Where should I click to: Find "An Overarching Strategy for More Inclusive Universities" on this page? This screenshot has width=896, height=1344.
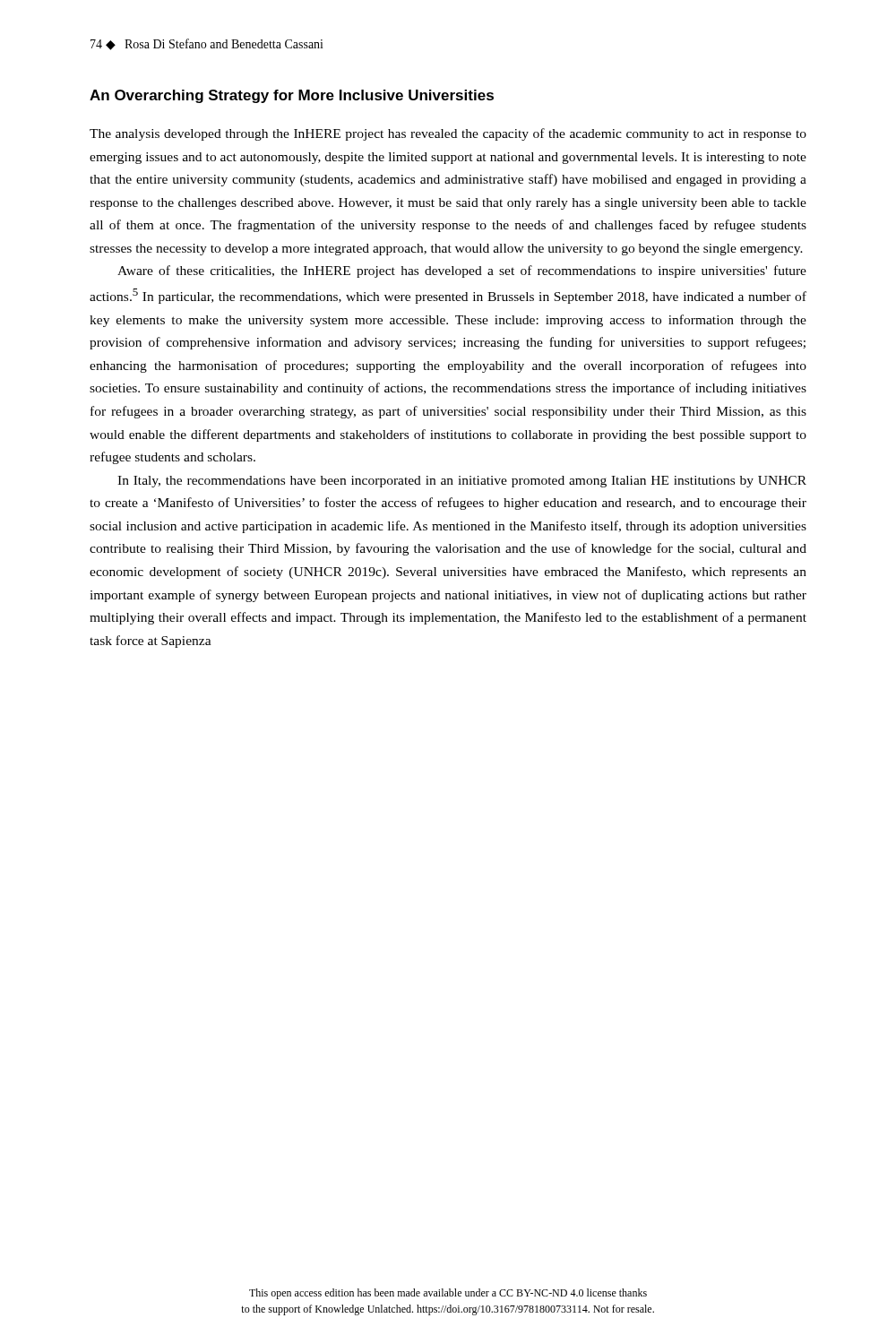pyautogui.click(x=292, y=95)
